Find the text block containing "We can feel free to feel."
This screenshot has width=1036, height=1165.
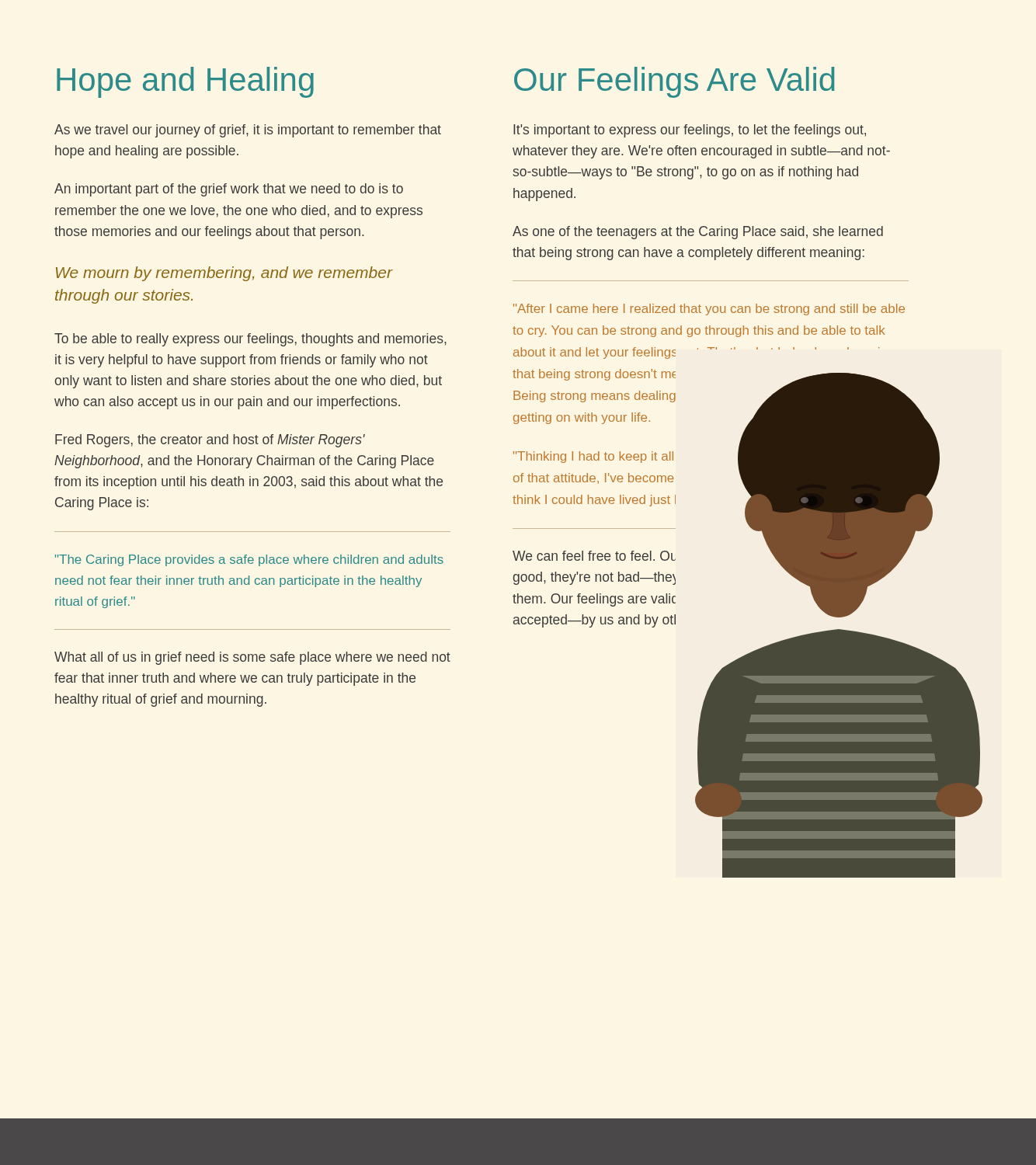click(x=660, y=588)
